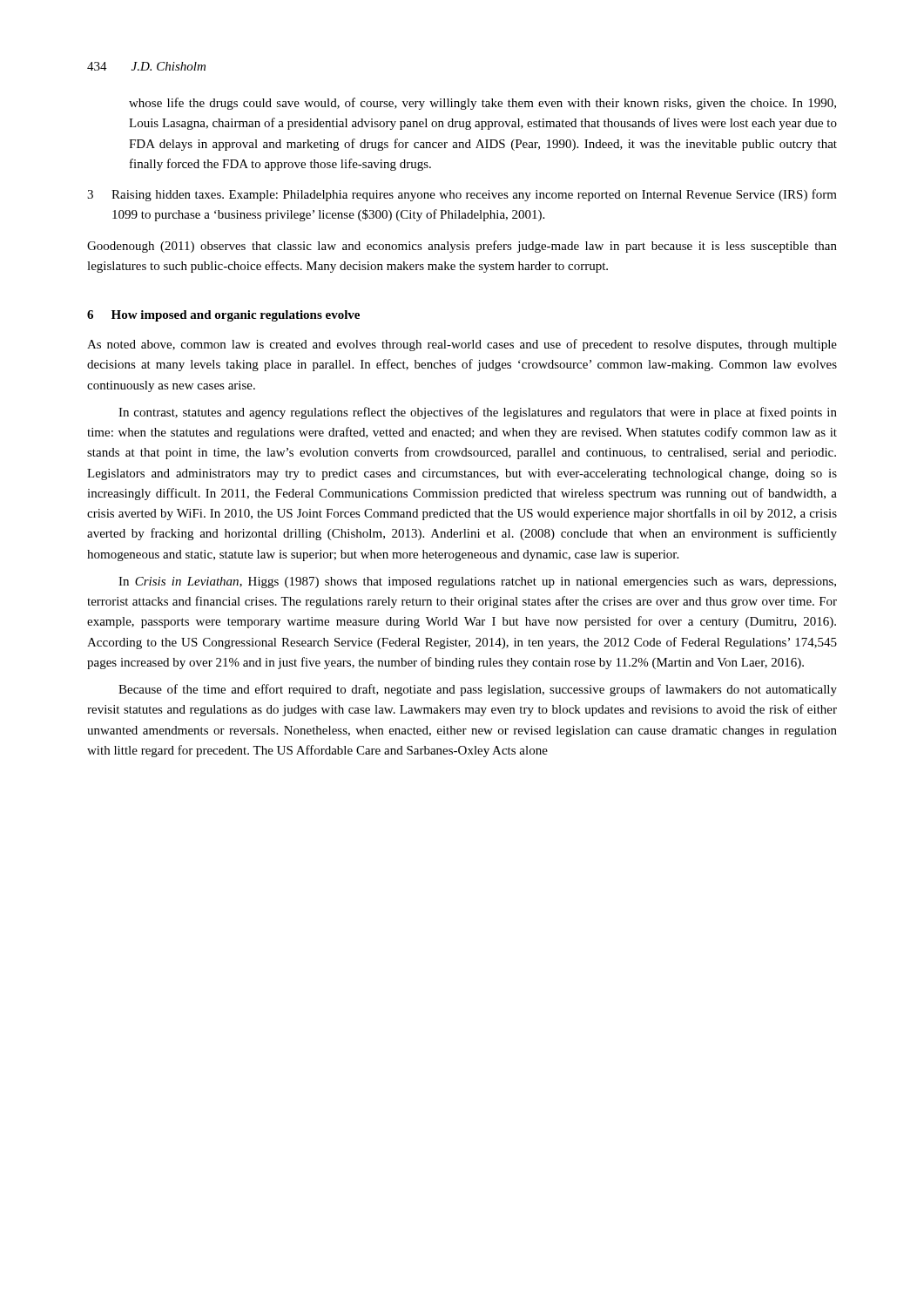Select the text block that says "In Crisis in"

pos(462,621)
